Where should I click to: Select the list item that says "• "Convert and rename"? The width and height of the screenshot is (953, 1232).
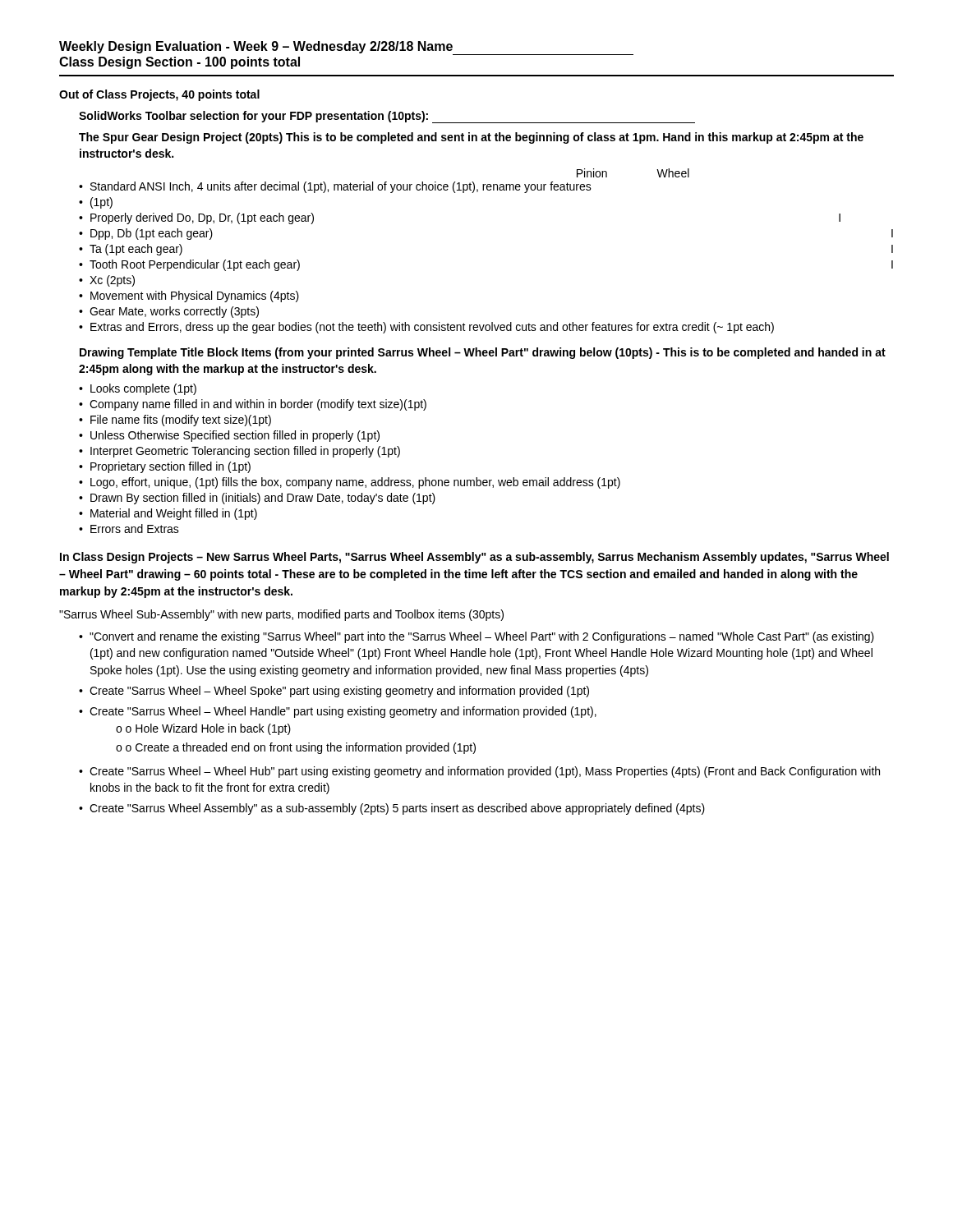coord(486,653)
